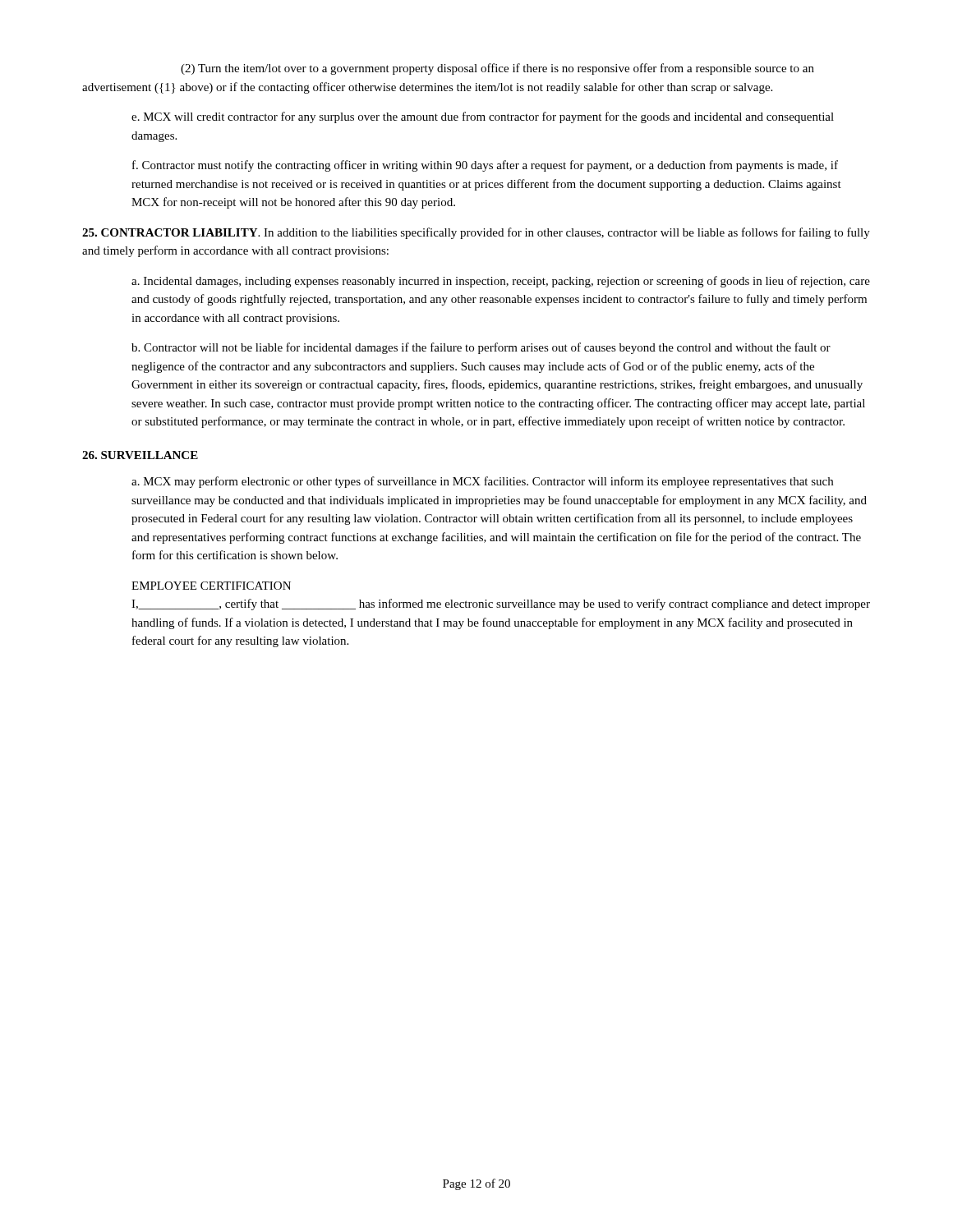This screenshot has width=953, height=1232.
Task: Locate the block starting "25. CONTRACTOR LIABILITY"
Action: click(170, 232)
